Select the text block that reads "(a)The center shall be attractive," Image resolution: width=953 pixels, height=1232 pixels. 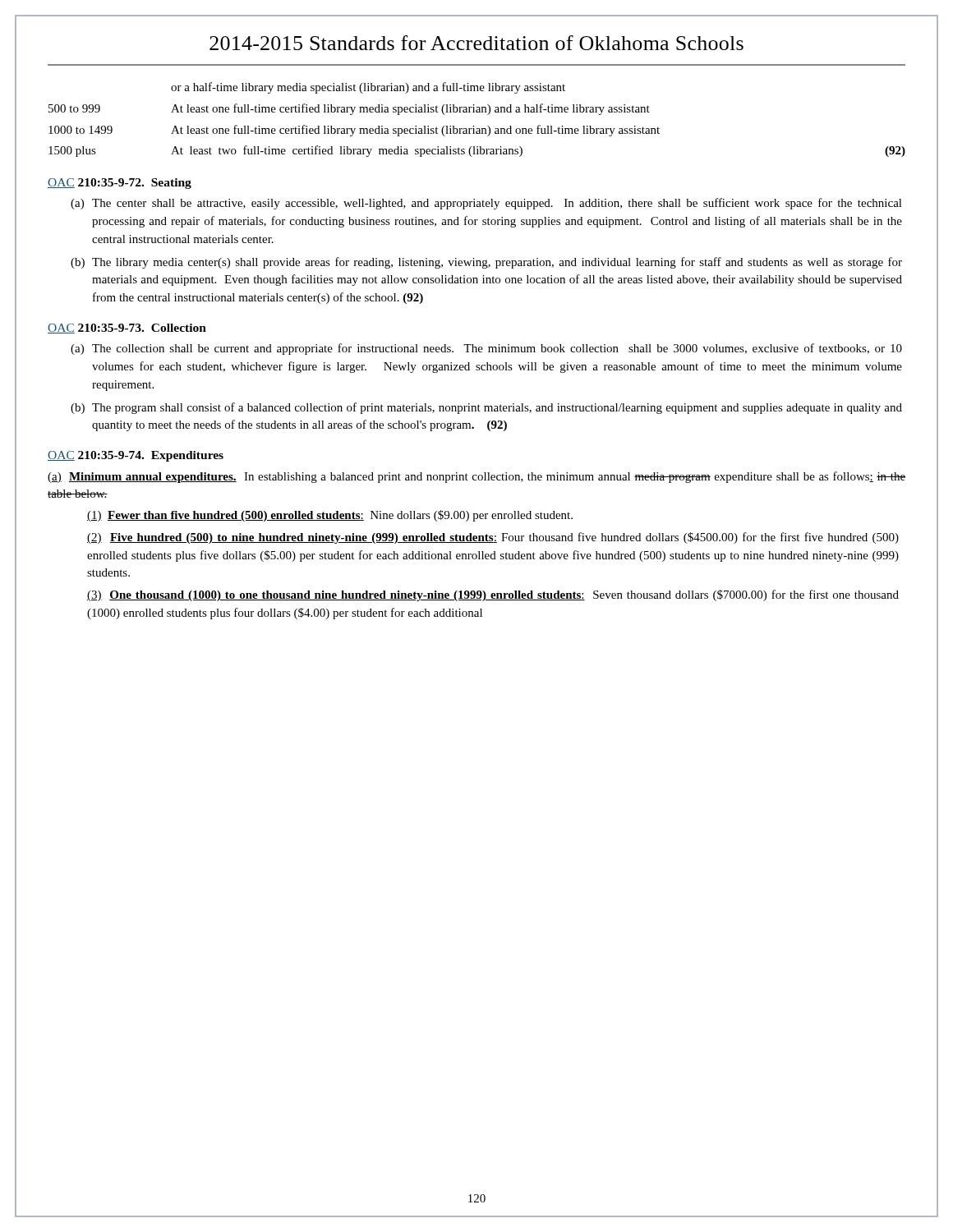click(488, 251)
